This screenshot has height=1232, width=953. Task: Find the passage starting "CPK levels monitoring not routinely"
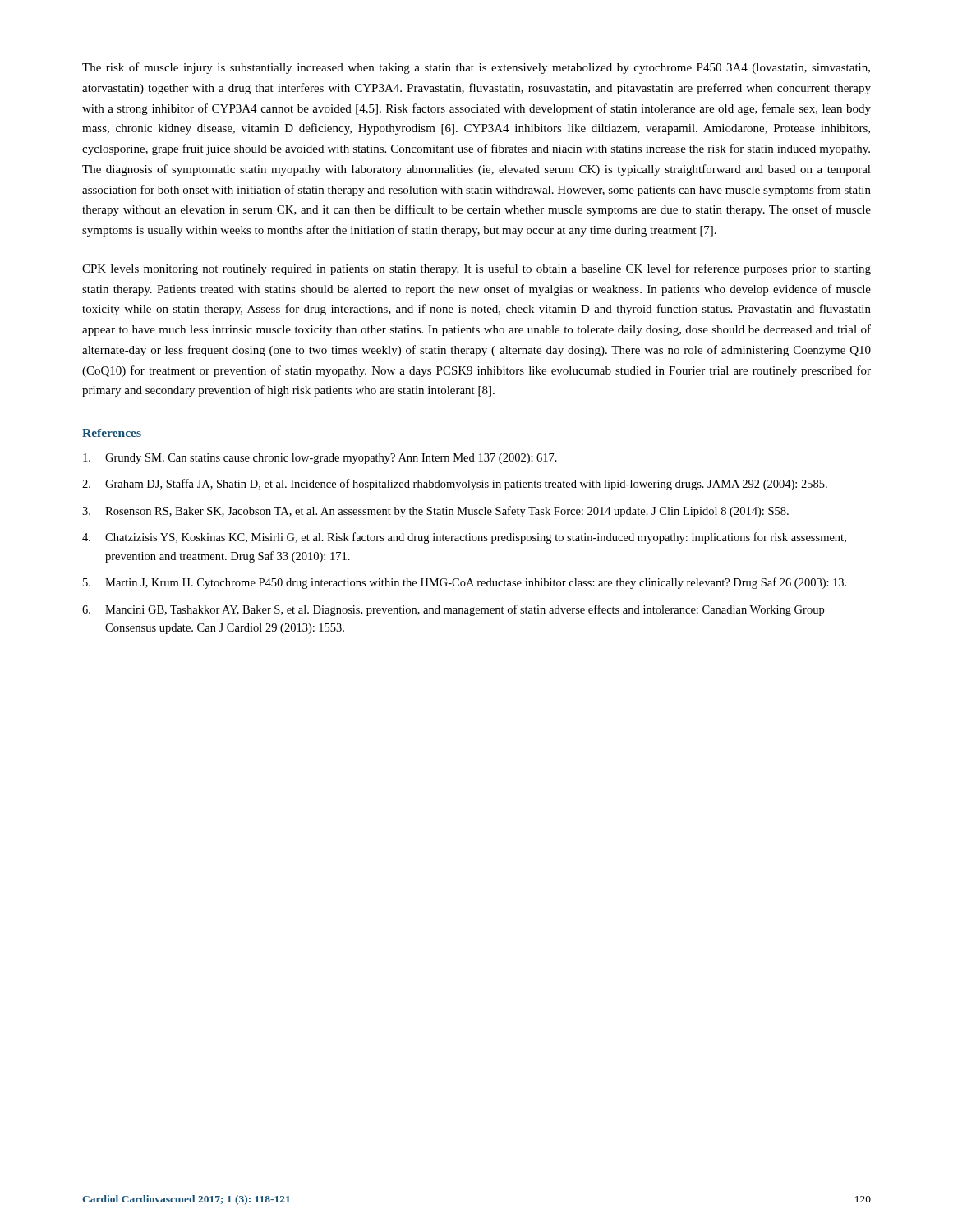(x=476, y=329)
